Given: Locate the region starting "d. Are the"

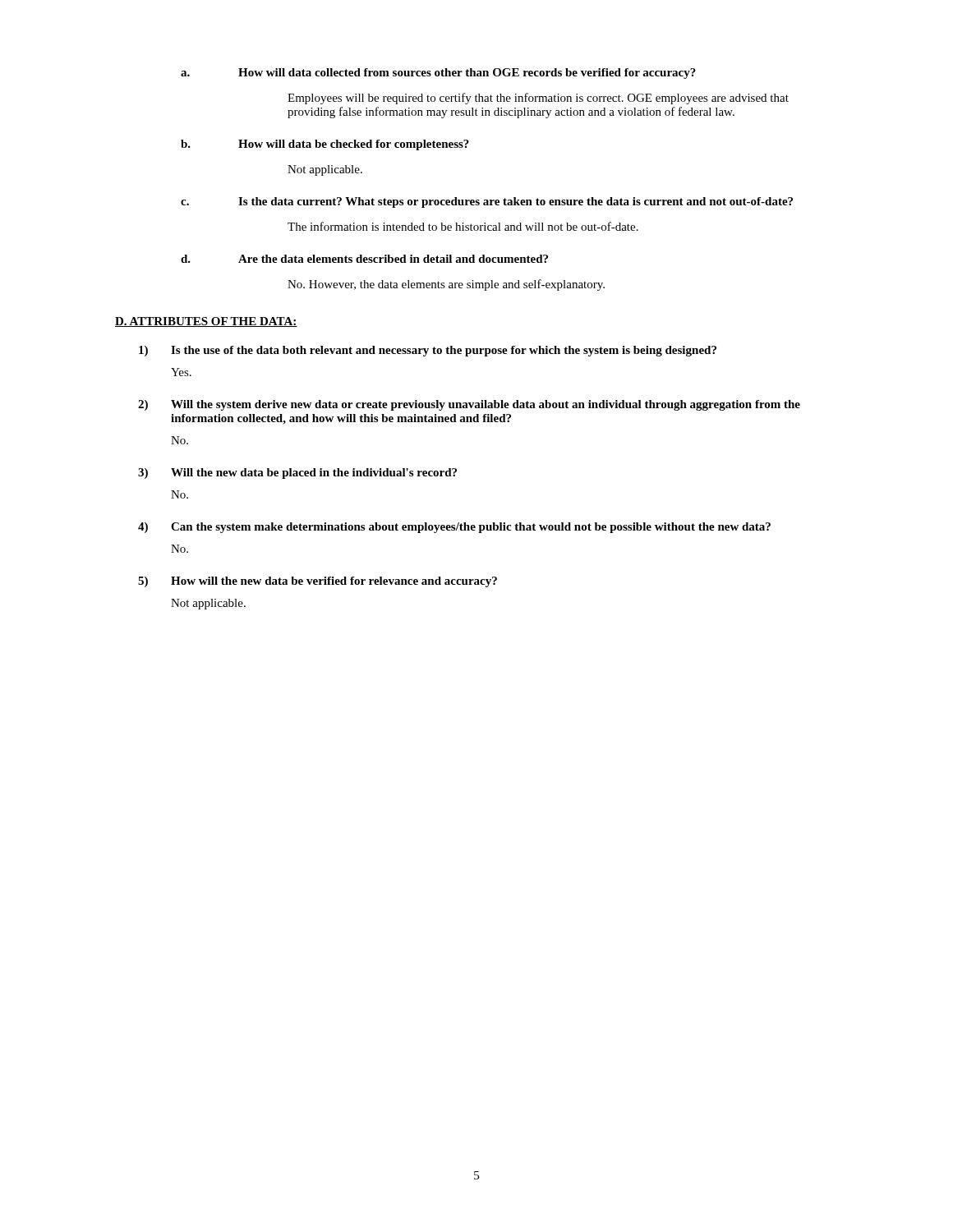Looking at the screenshot, I should [x=509, y=259].
